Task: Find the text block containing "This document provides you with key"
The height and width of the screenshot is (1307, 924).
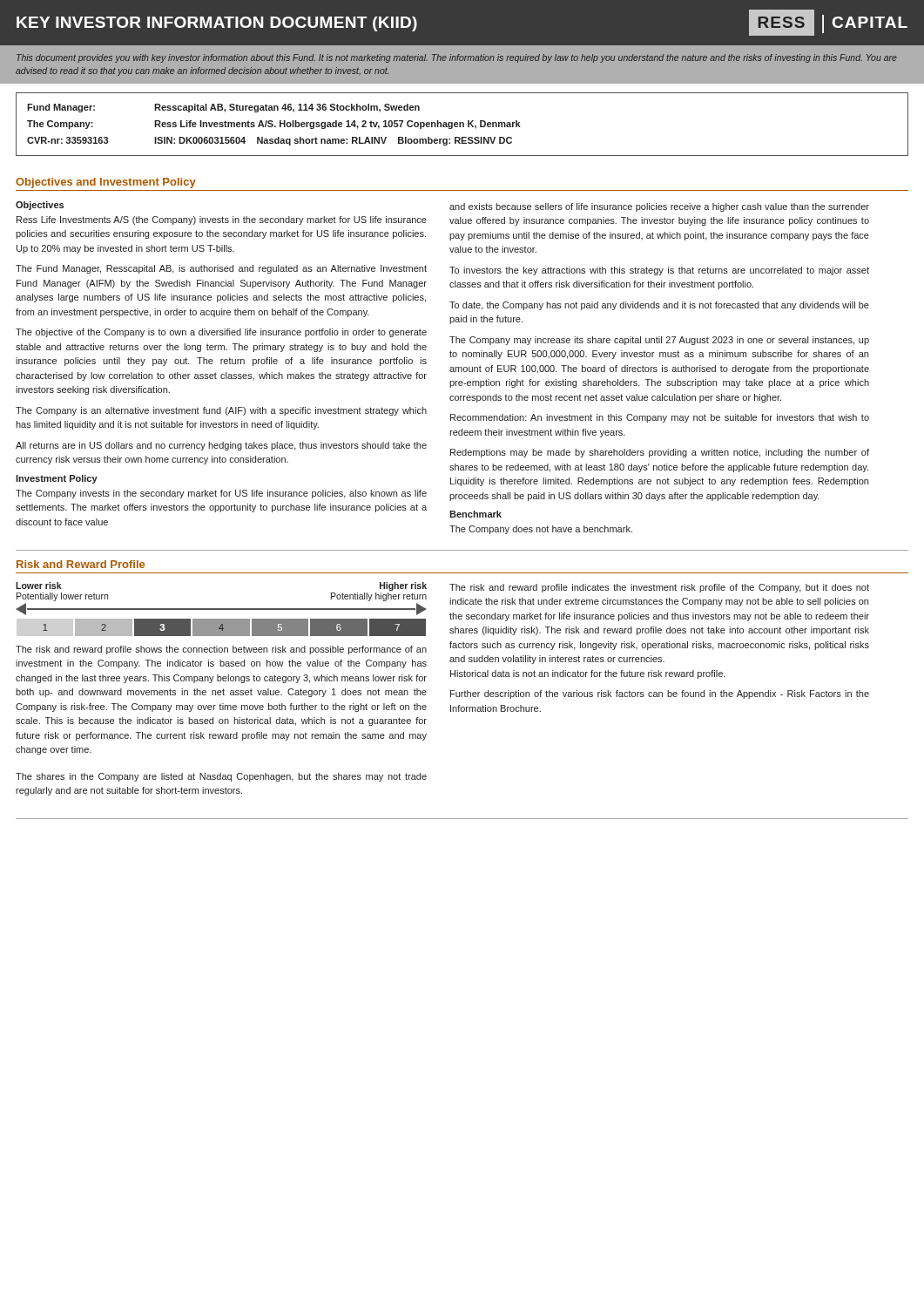Action: pyautogui.click(x=456, y=64)
